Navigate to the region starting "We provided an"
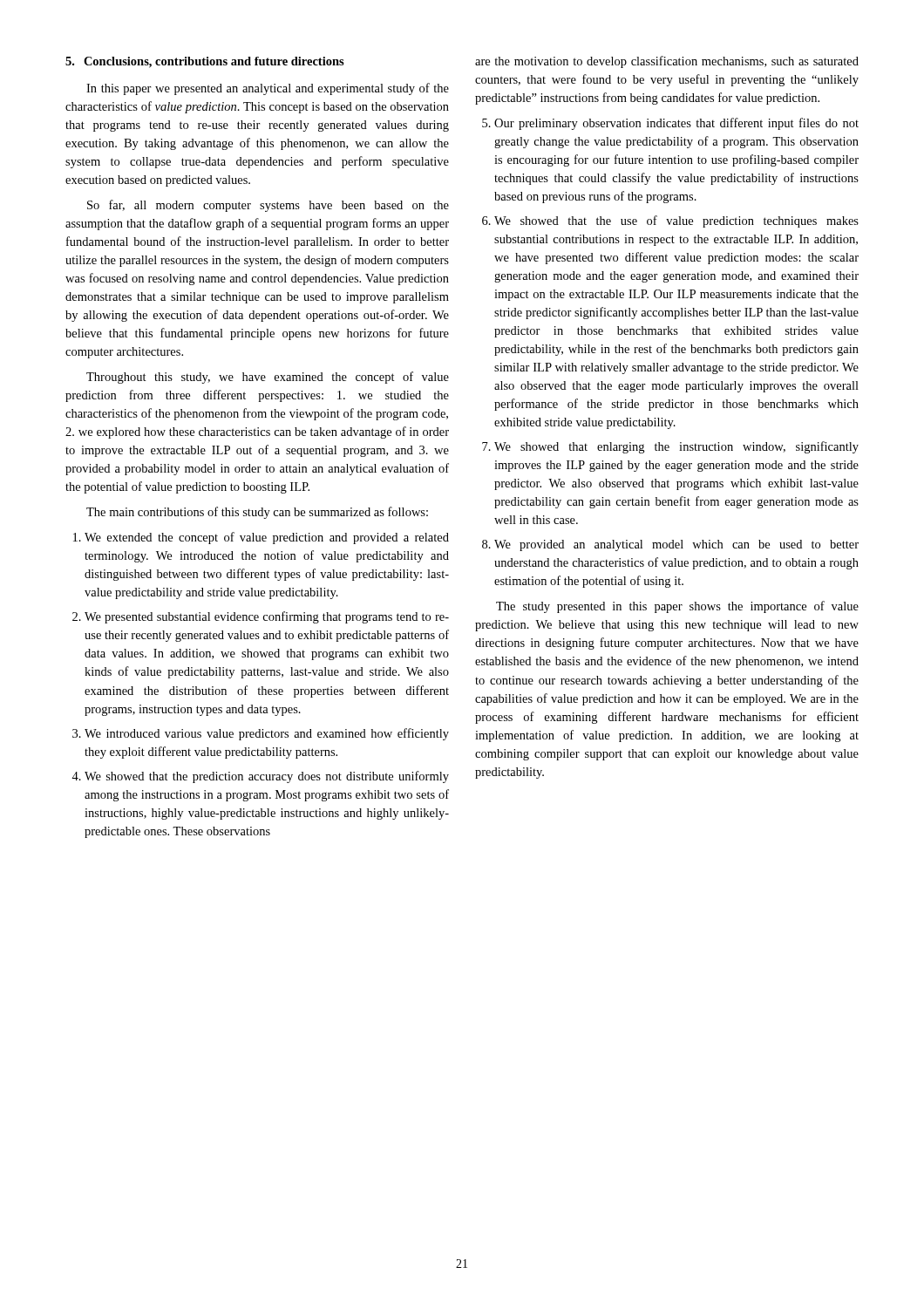 pyautogui.click(x=676, y=563)
